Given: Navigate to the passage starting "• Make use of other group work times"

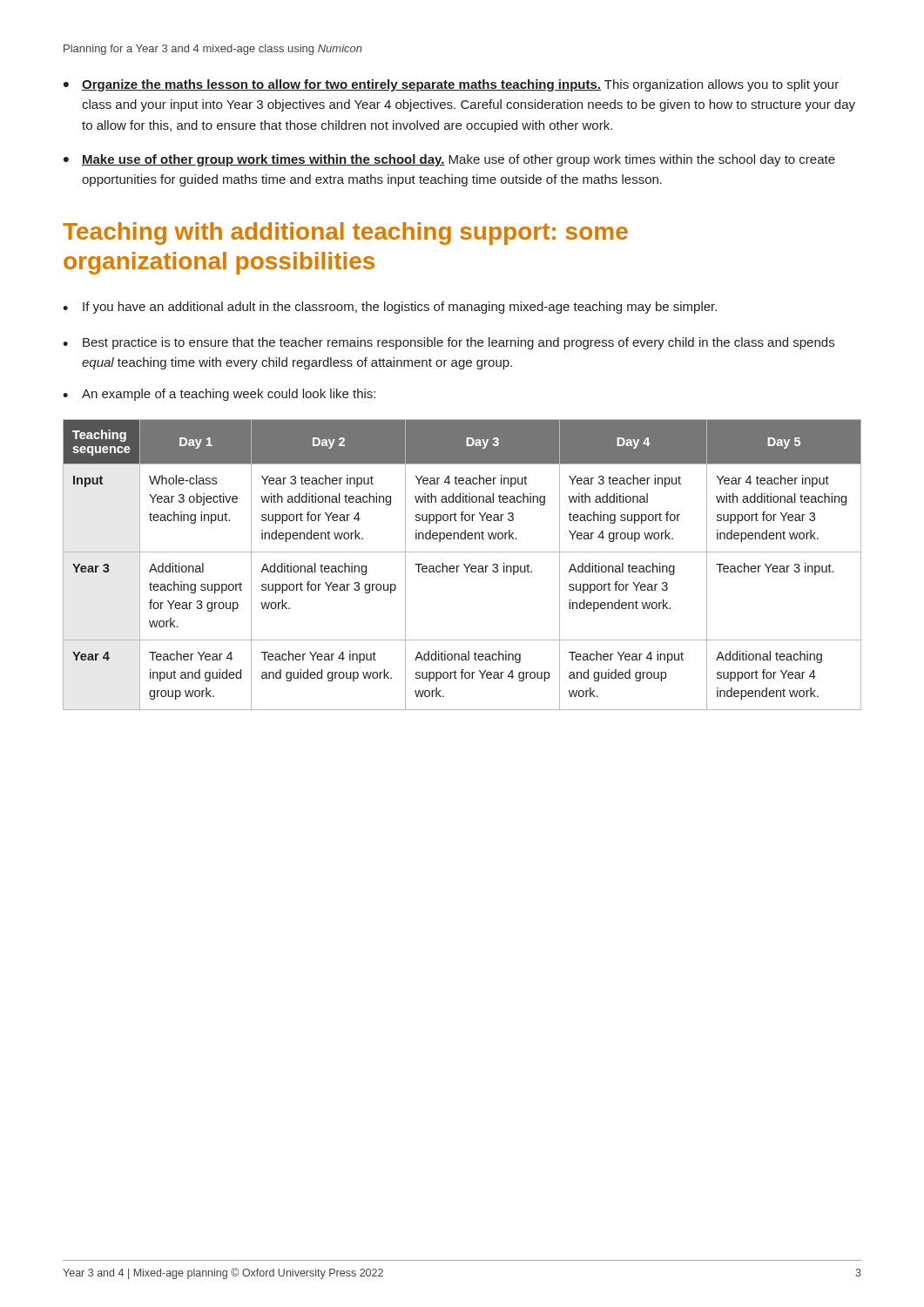Looking at the screenshot, I should tap(462, 169).
